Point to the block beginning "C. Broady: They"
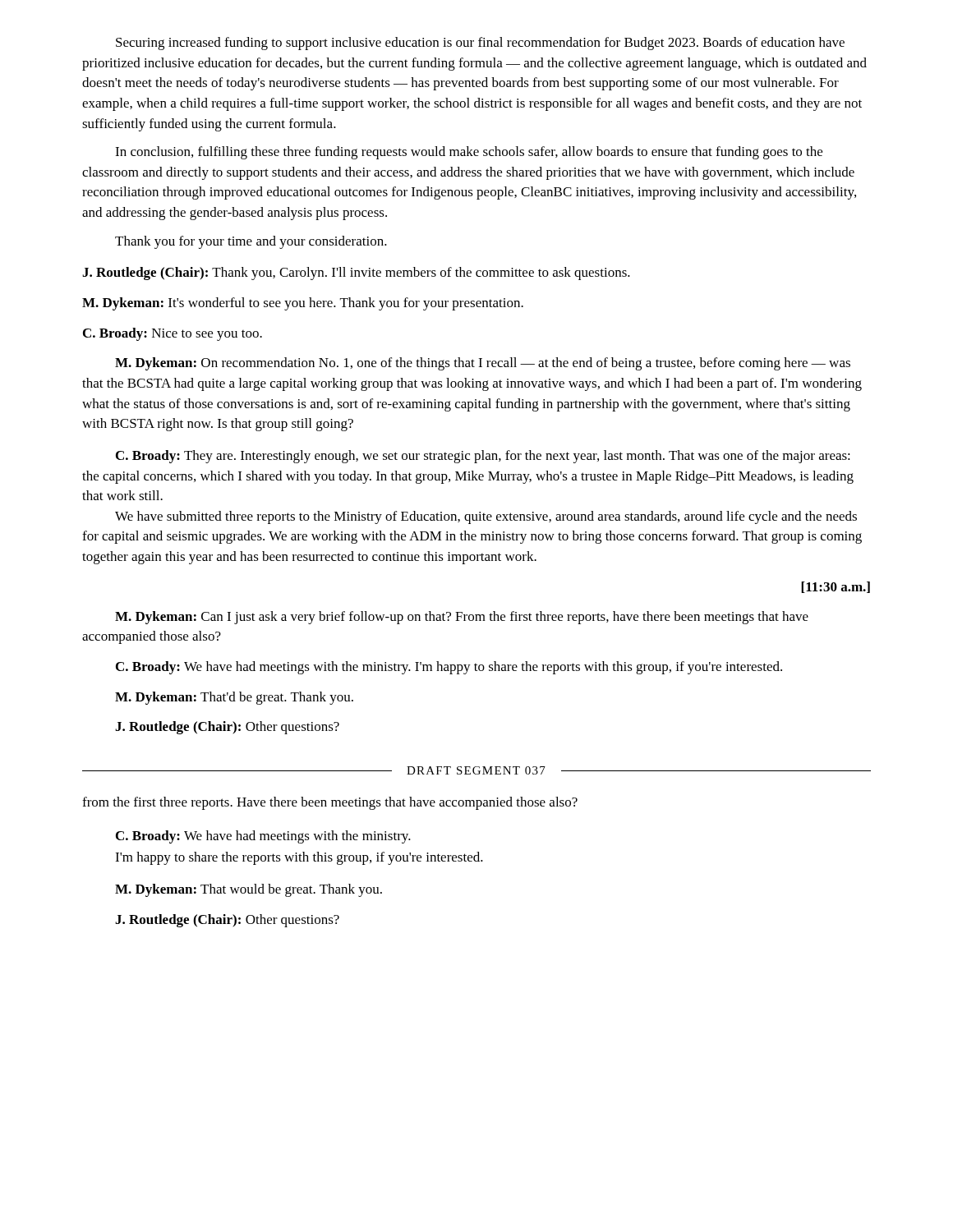This screenshot has width=953, height=1232. click(x=476, y=507)
